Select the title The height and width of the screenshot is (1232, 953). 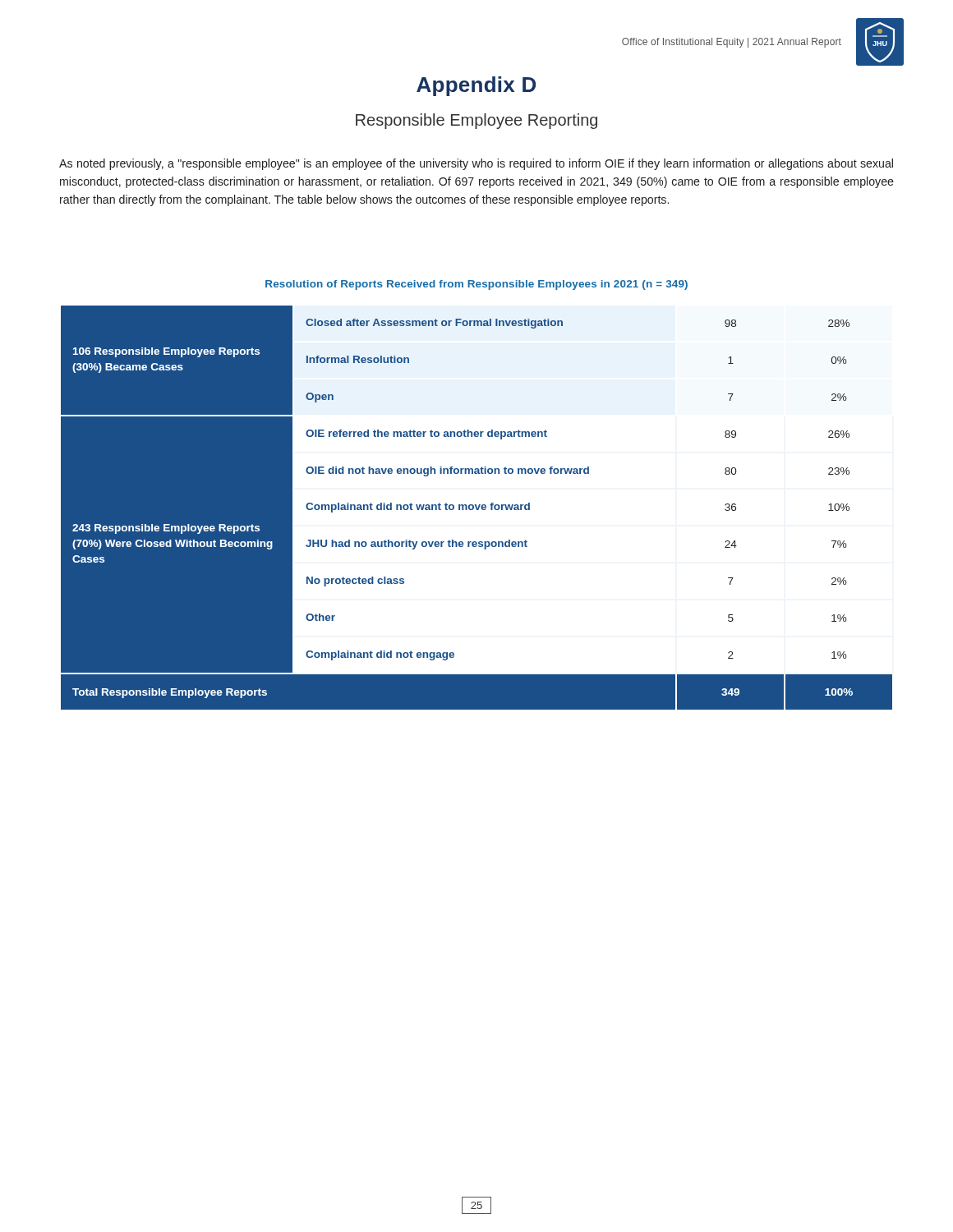pos(476,85)
